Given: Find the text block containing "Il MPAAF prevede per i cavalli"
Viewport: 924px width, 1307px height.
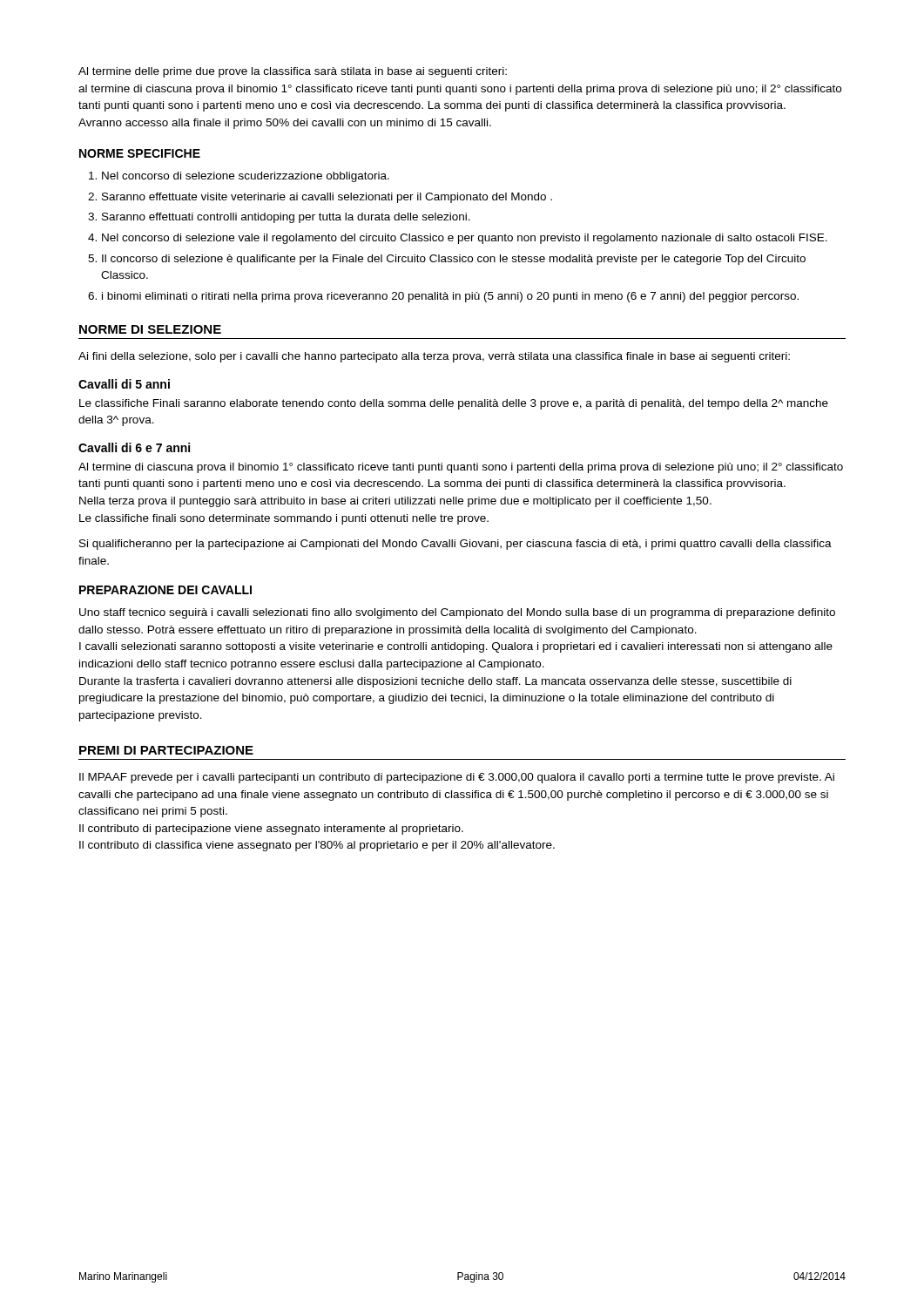Looking at the screenshot, I should (x=457, y=778).
